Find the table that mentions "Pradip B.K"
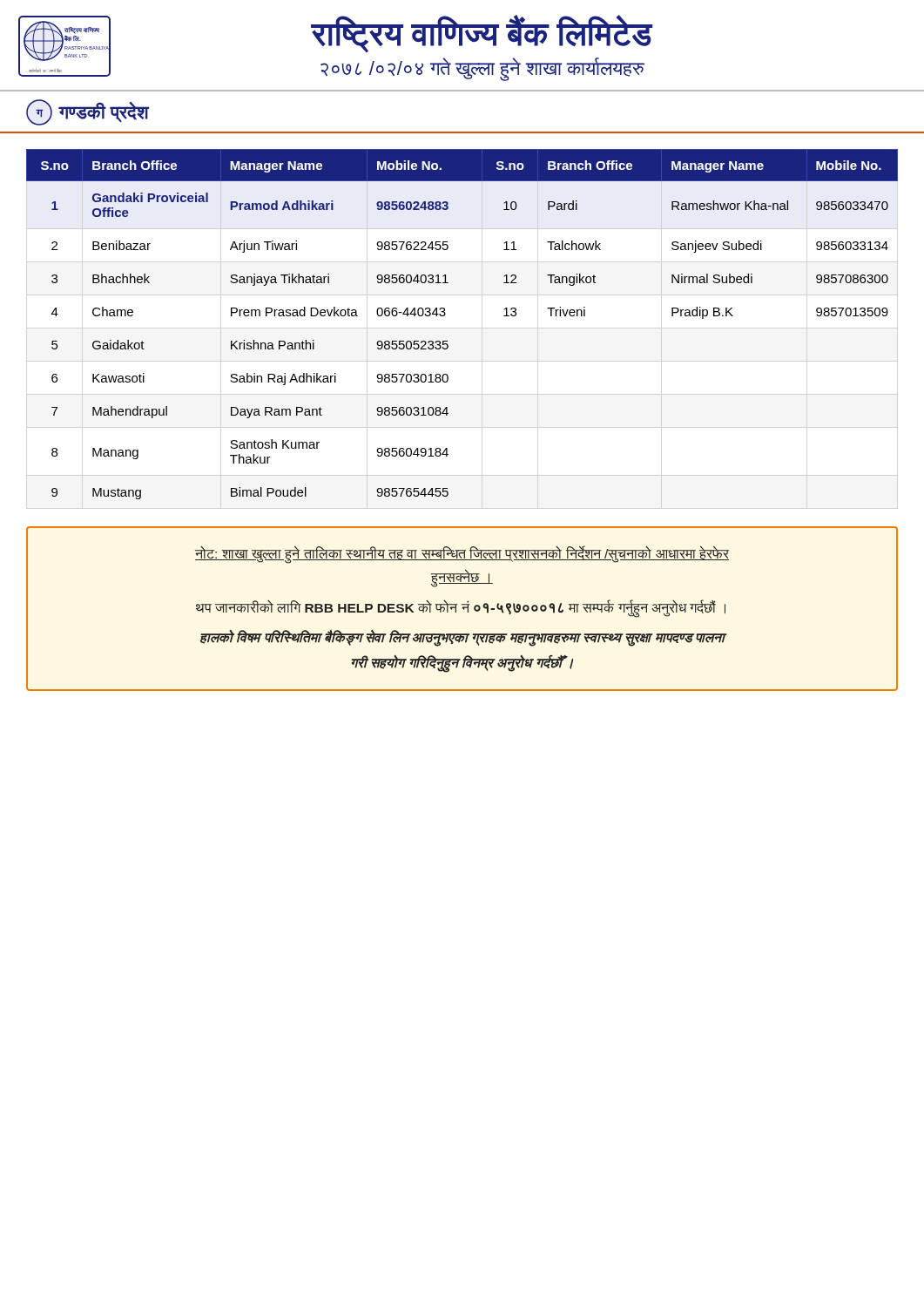The height and width of the screenshot is (1307, 924). [x=462, y=326]
